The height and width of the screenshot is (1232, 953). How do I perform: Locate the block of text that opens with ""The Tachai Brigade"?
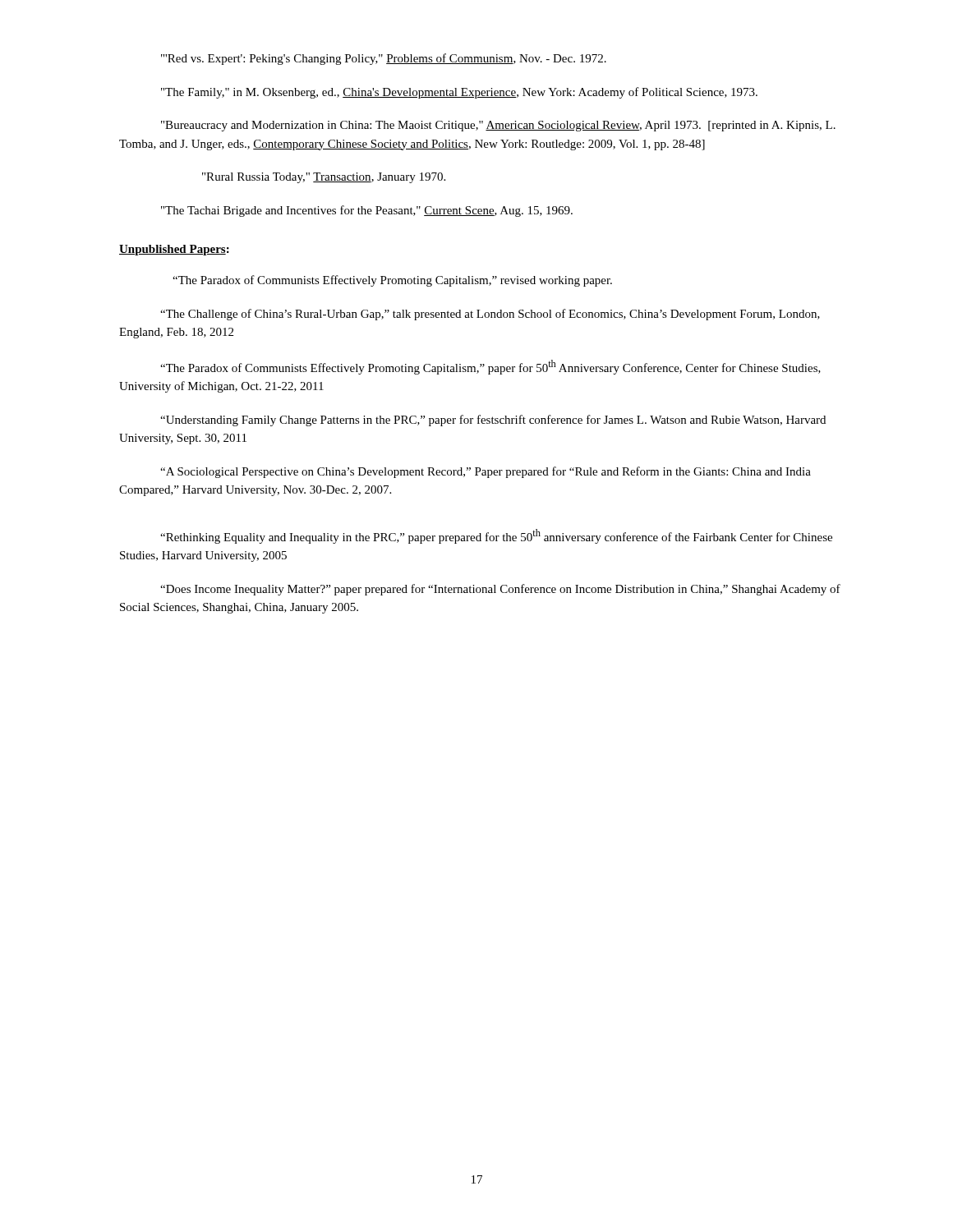pyautogui.click(x=367, y=210)
